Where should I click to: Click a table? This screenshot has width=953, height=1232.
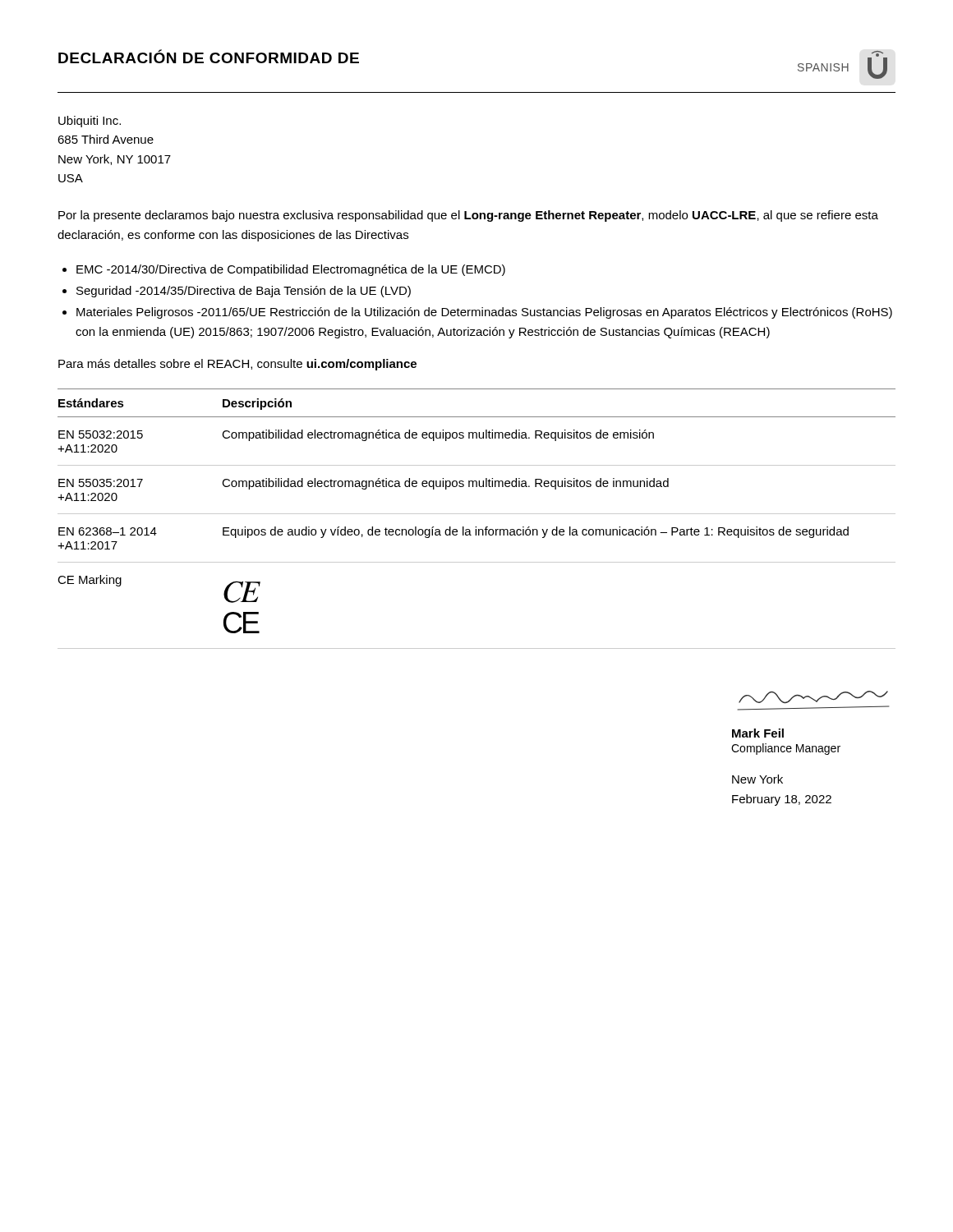[476, 519]
